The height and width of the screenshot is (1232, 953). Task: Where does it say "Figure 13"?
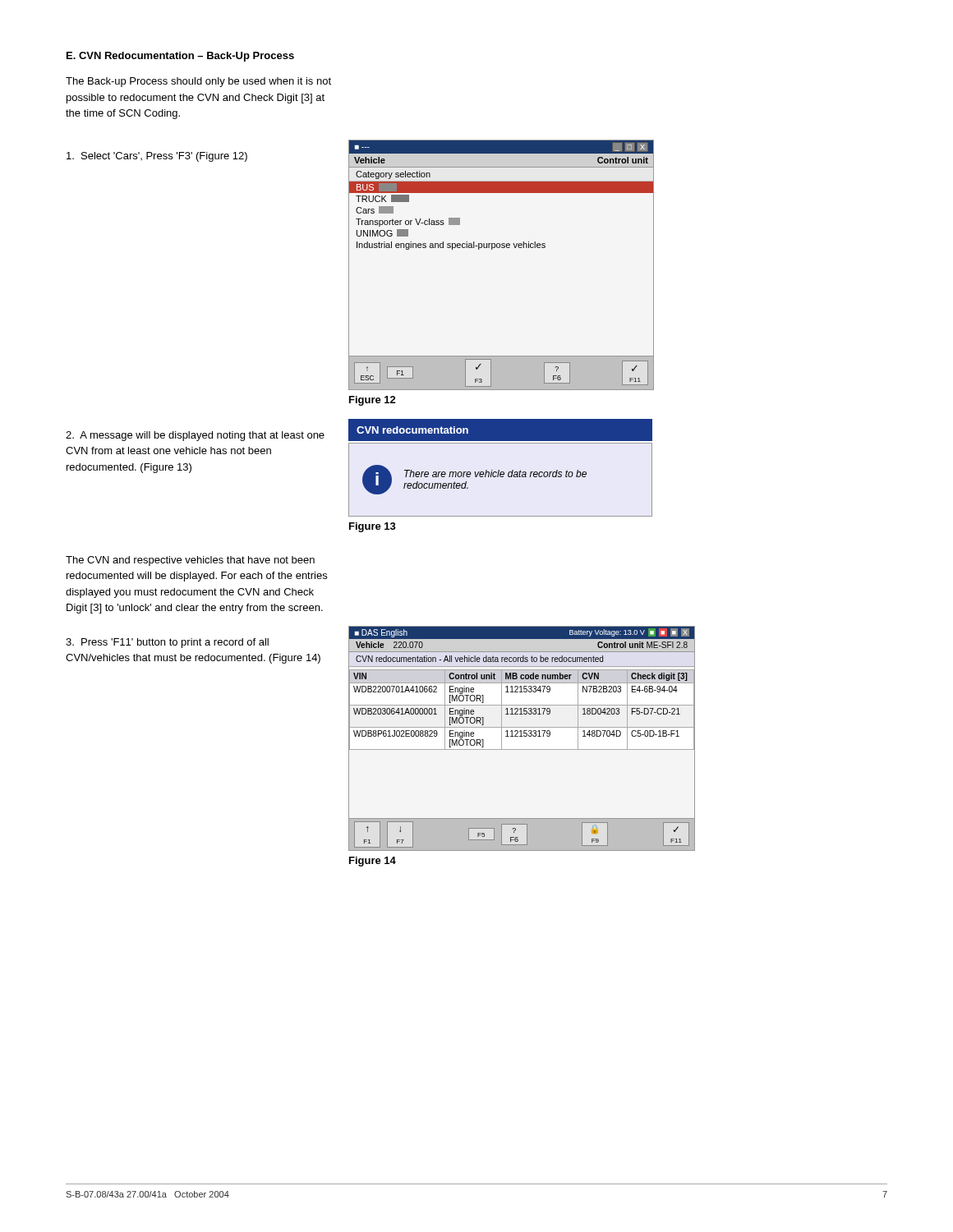tap(372, 526)
